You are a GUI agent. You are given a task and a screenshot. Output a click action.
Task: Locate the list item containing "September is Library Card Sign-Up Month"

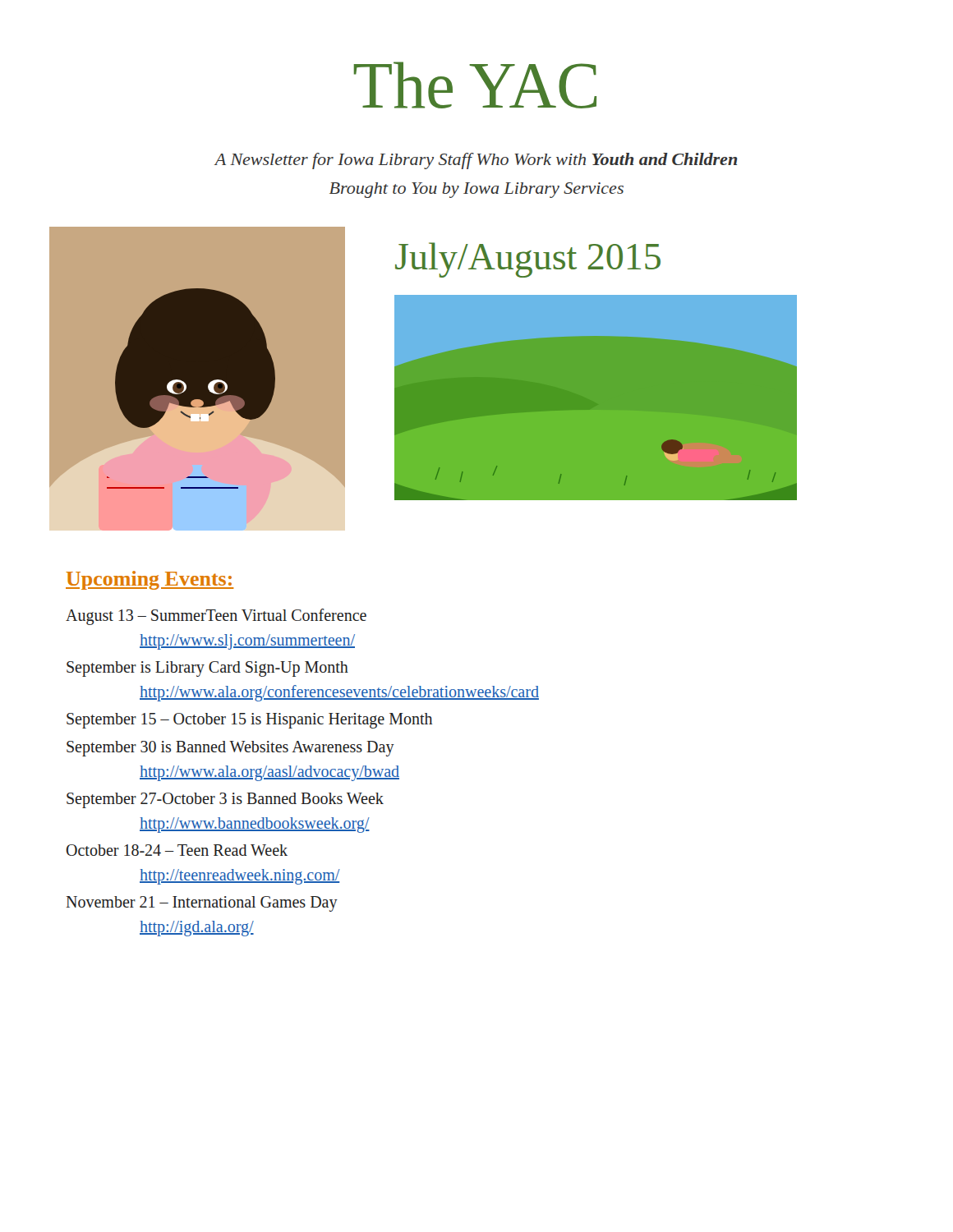pos(207,667)
